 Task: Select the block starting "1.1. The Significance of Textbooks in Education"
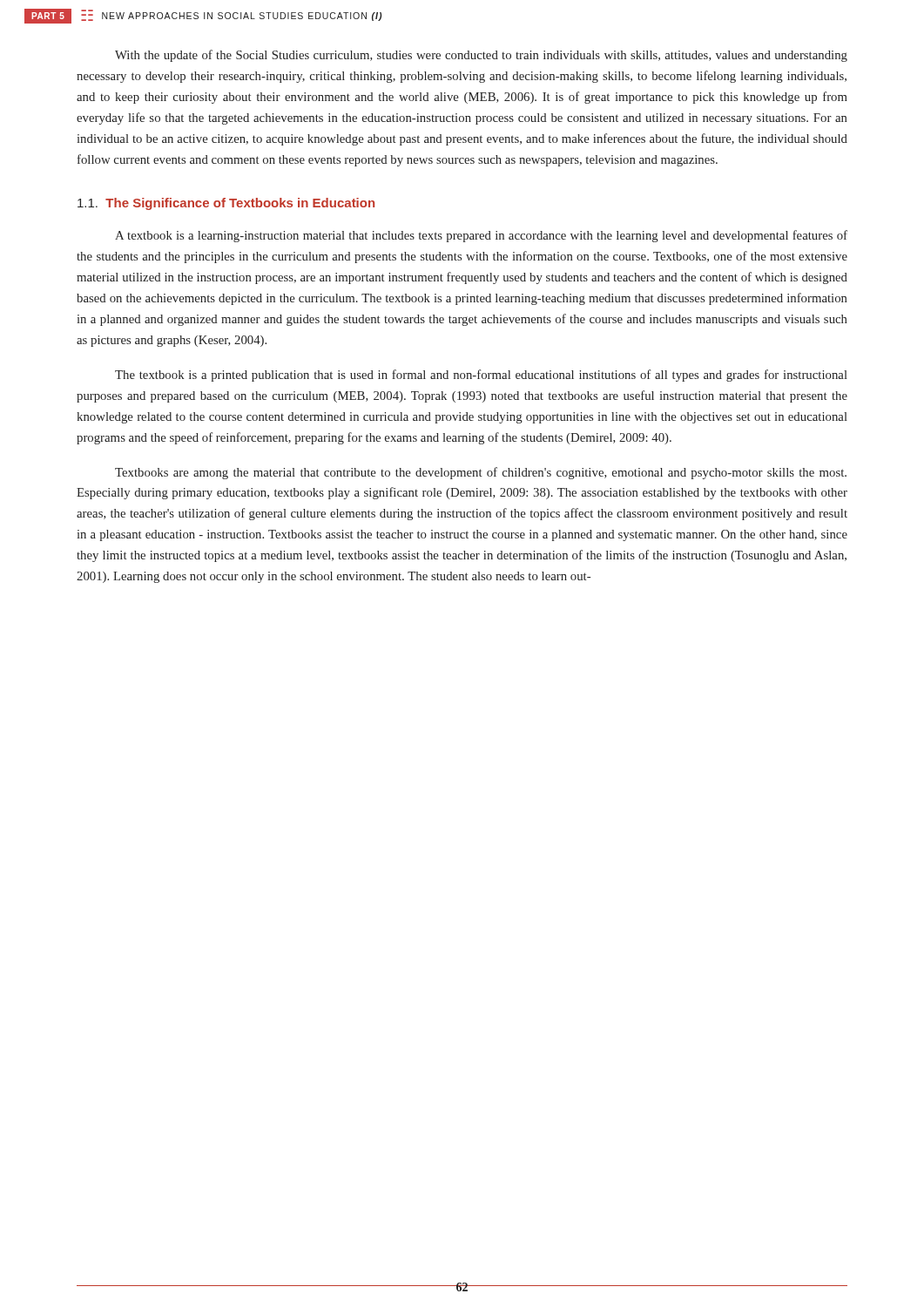tap(226, 202)
